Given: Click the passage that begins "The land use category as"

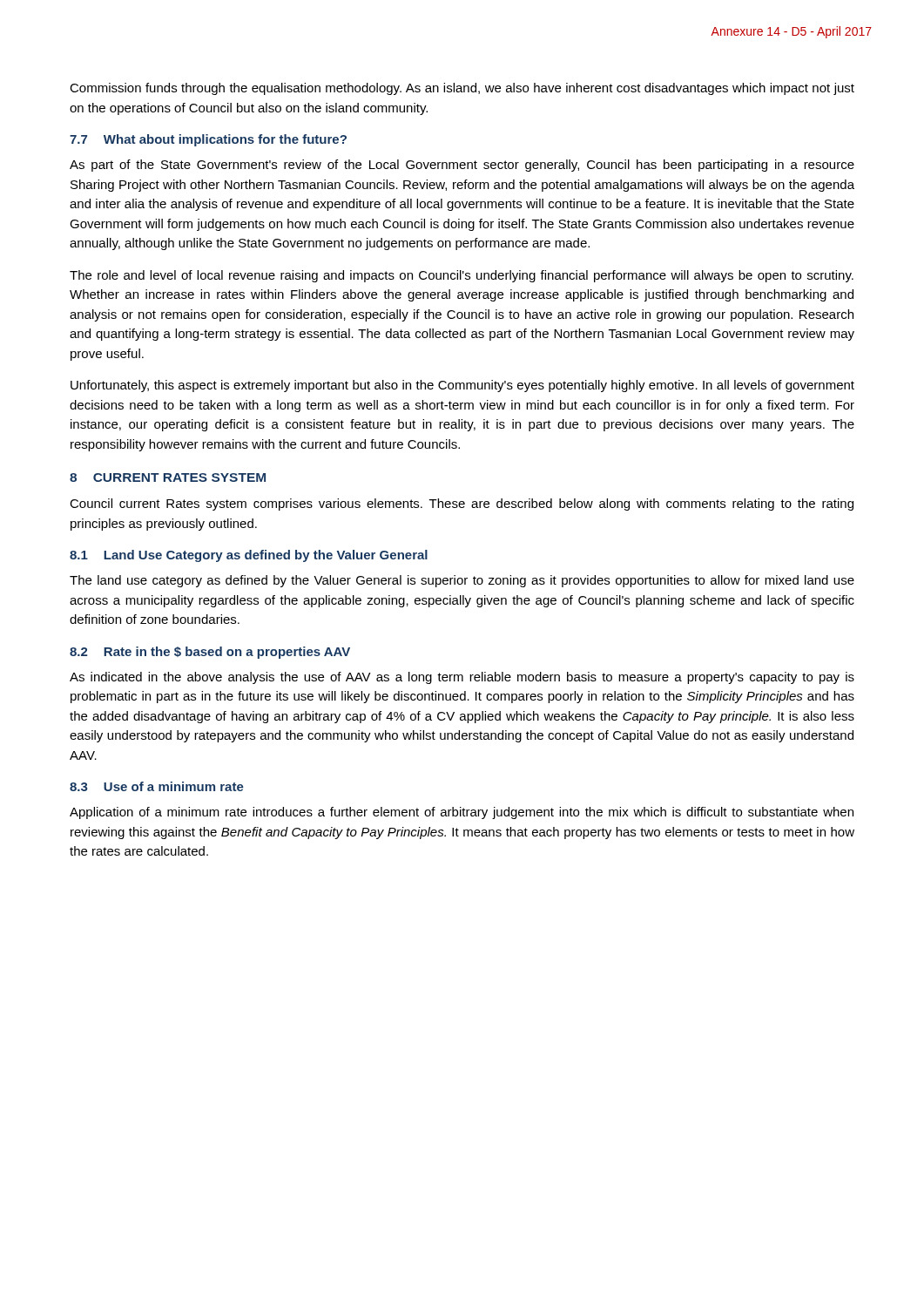Looking at the screenshot, I should tap(462, 599).
